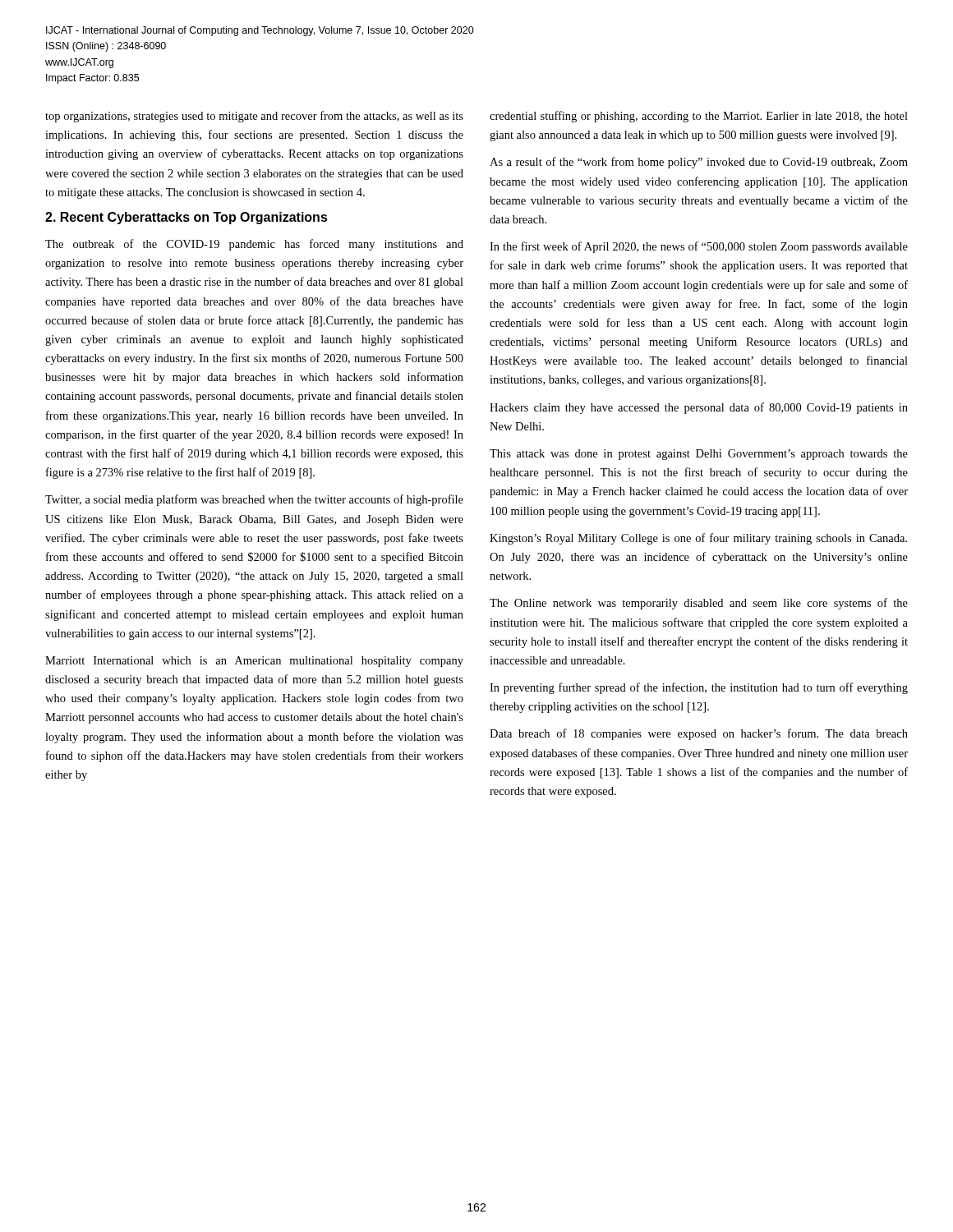953x1232 pixels.
Task: Point to the region starting "top organizations, strategies used to mitigate and recover"
Action: [x=254, y=154]
